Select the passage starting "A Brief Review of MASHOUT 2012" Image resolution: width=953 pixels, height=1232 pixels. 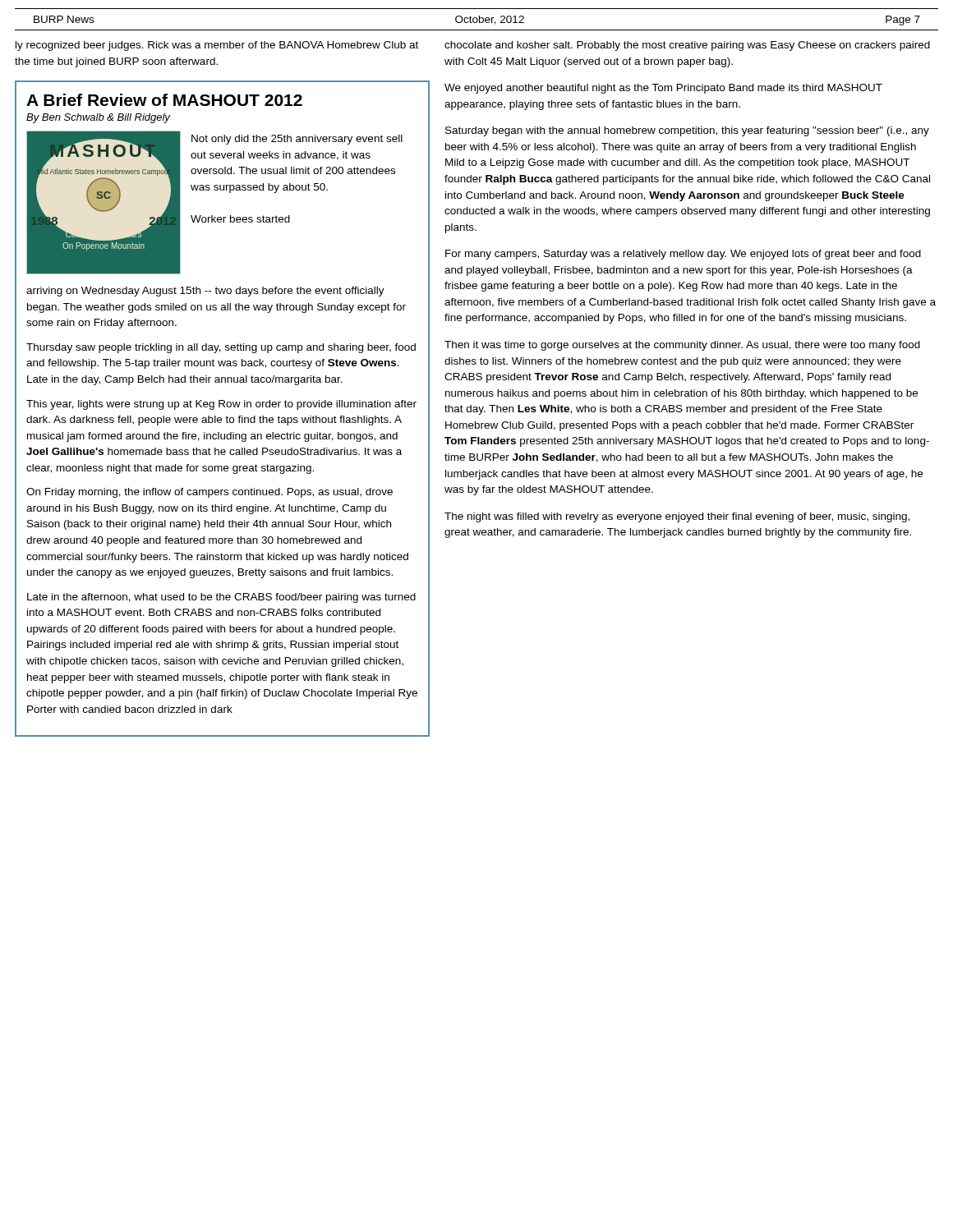tap(165, 100)
